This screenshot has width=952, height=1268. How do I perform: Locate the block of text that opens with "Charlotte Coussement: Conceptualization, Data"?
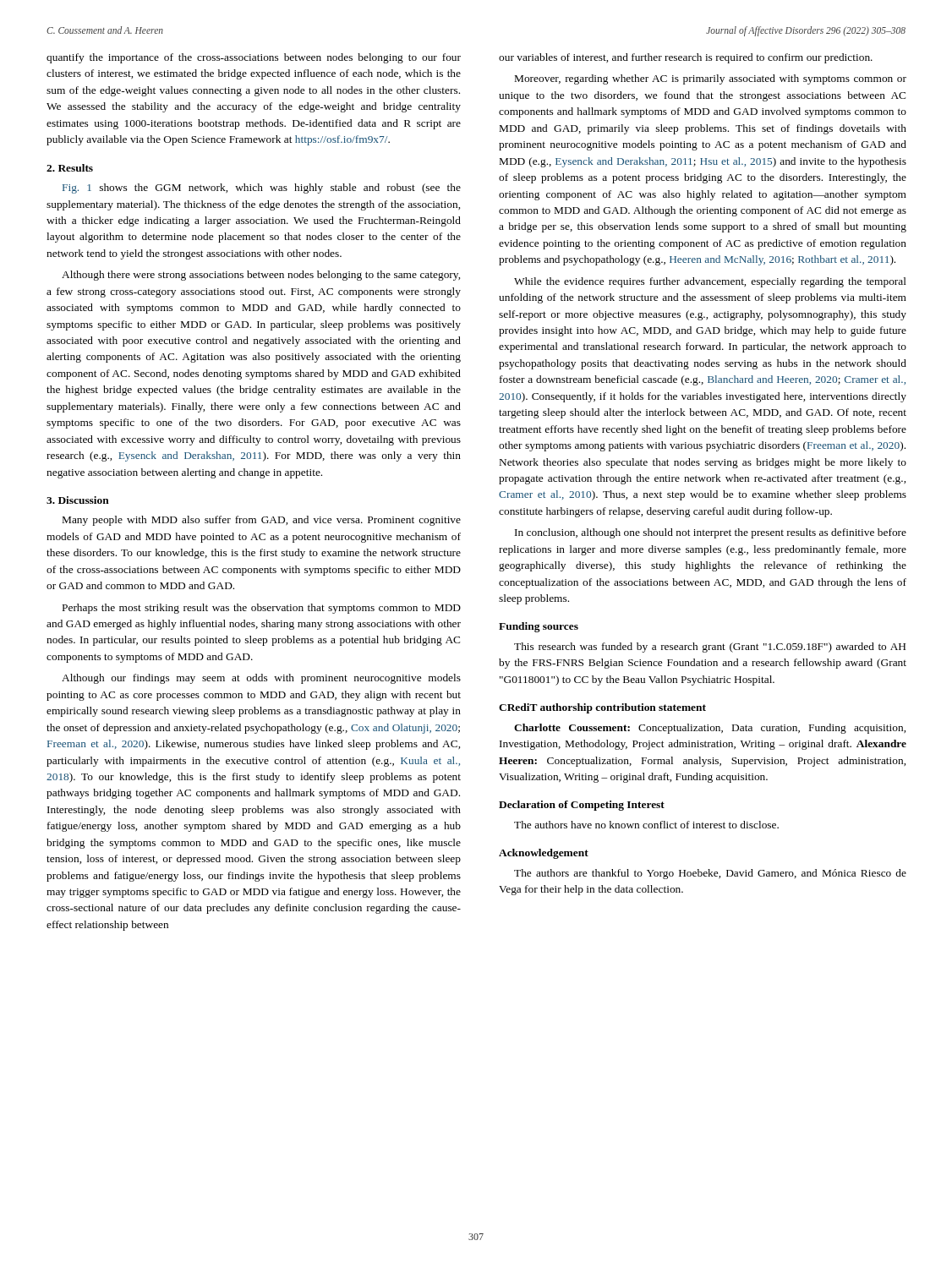coord(703,752)
